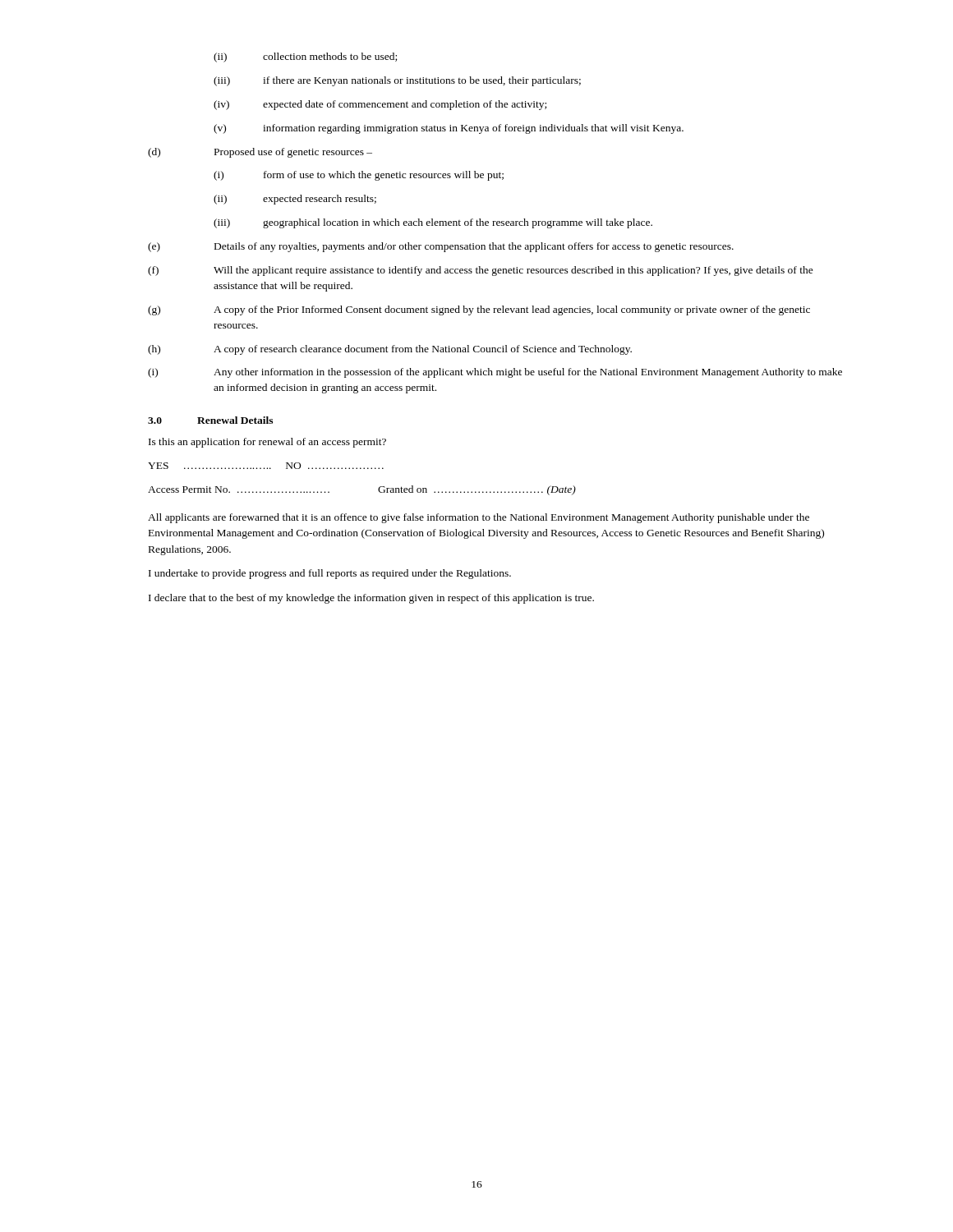This screenshot has width=953, height=1232.
Task: Locate the text starting "(iv) expected date of commencement and"
Action: (x=534, y=104)
